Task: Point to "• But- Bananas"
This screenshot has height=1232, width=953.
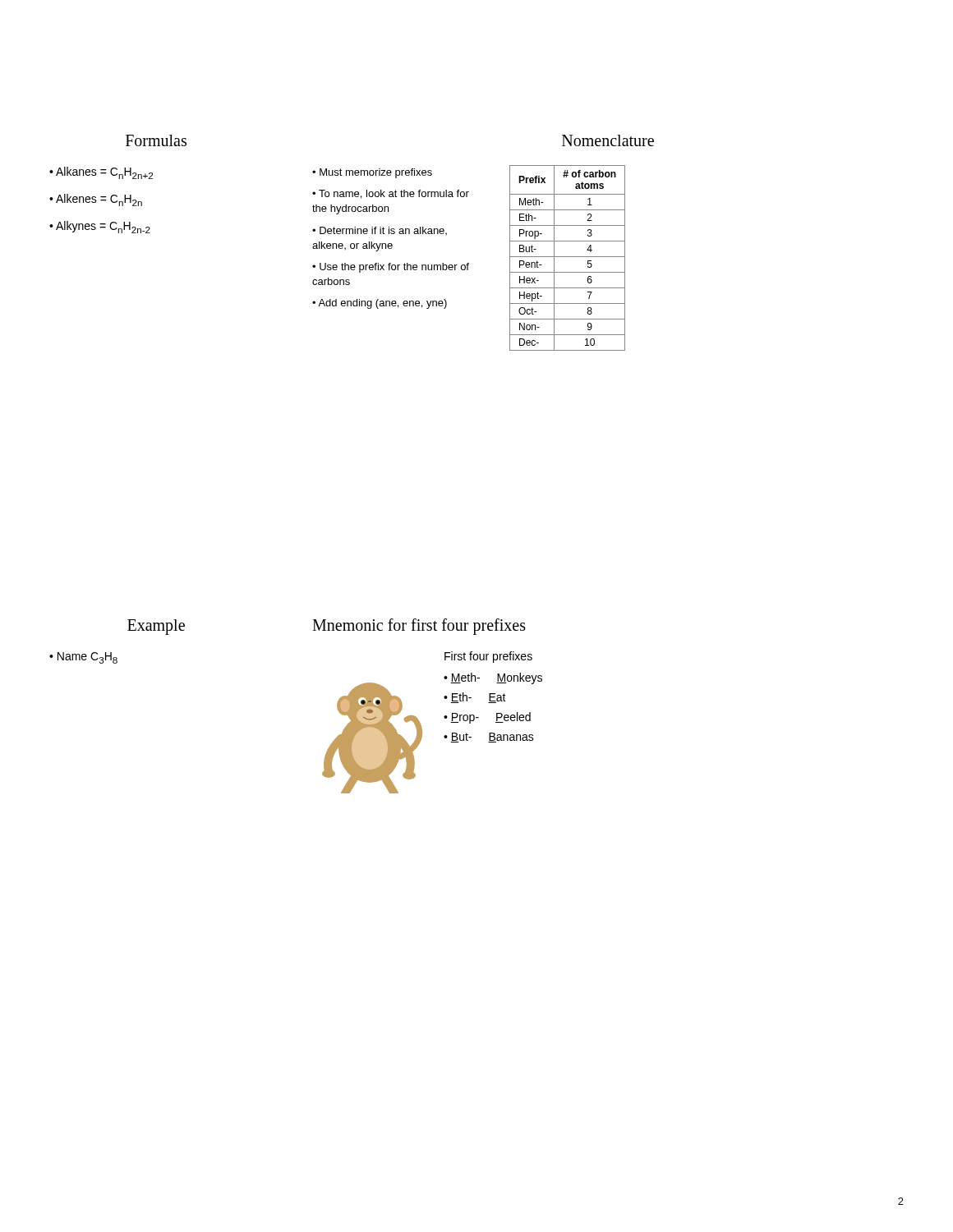Action: (489, 737)
